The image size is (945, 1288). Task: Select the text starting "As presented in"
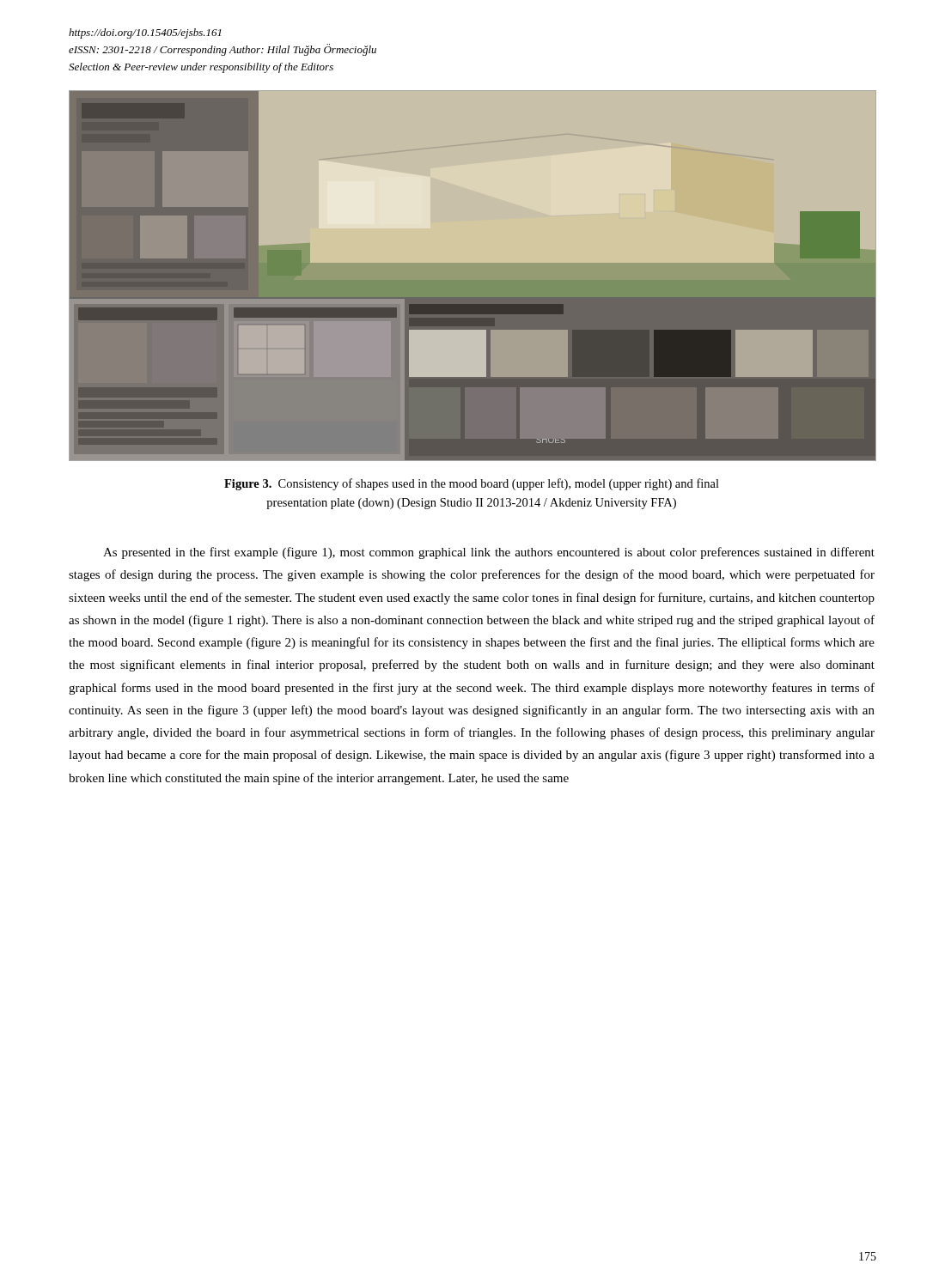click(472, 665)
